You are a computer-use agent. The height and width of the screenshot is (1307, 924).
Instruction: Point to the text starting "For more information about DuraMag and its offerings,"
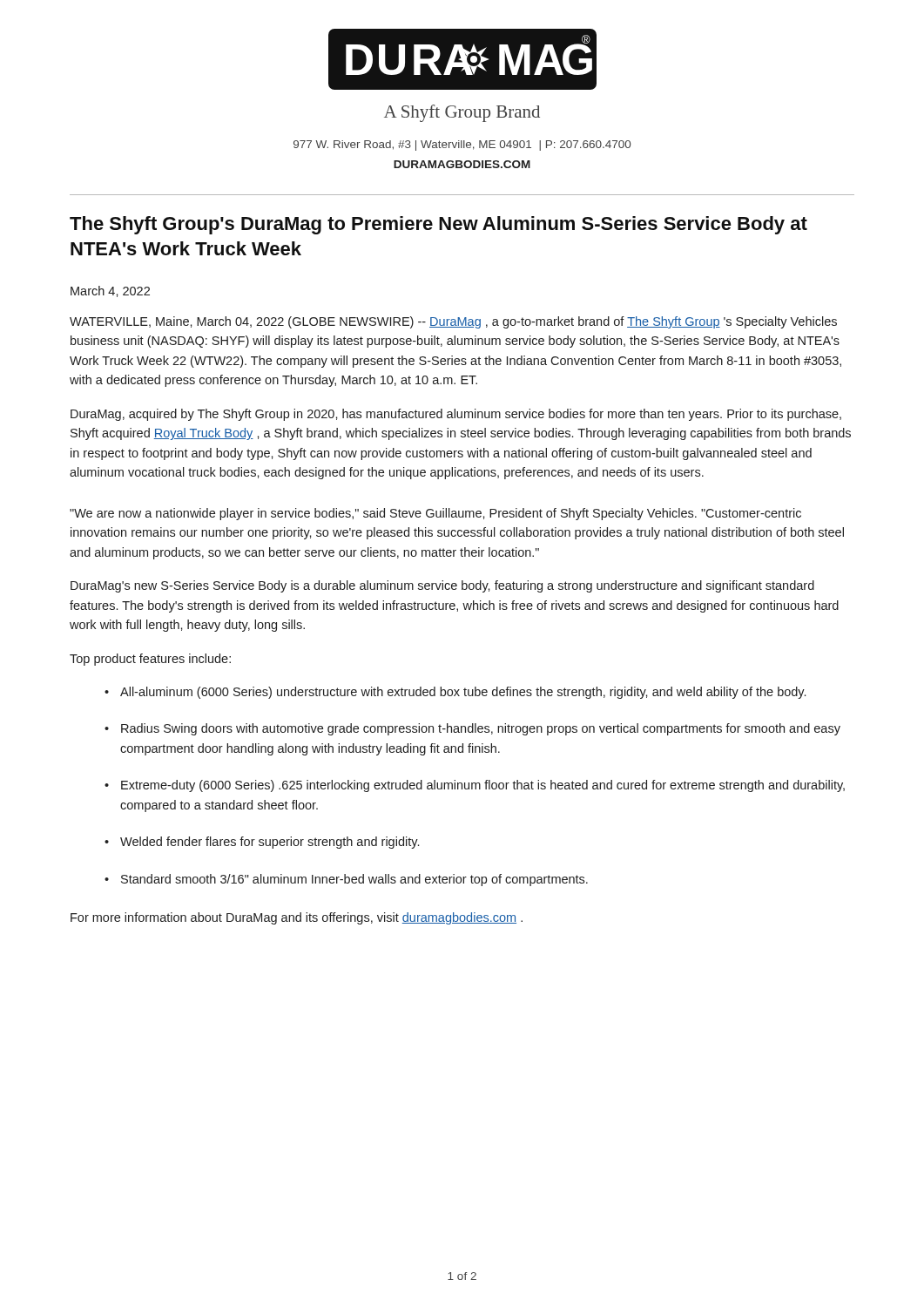(x=297, y=918)
